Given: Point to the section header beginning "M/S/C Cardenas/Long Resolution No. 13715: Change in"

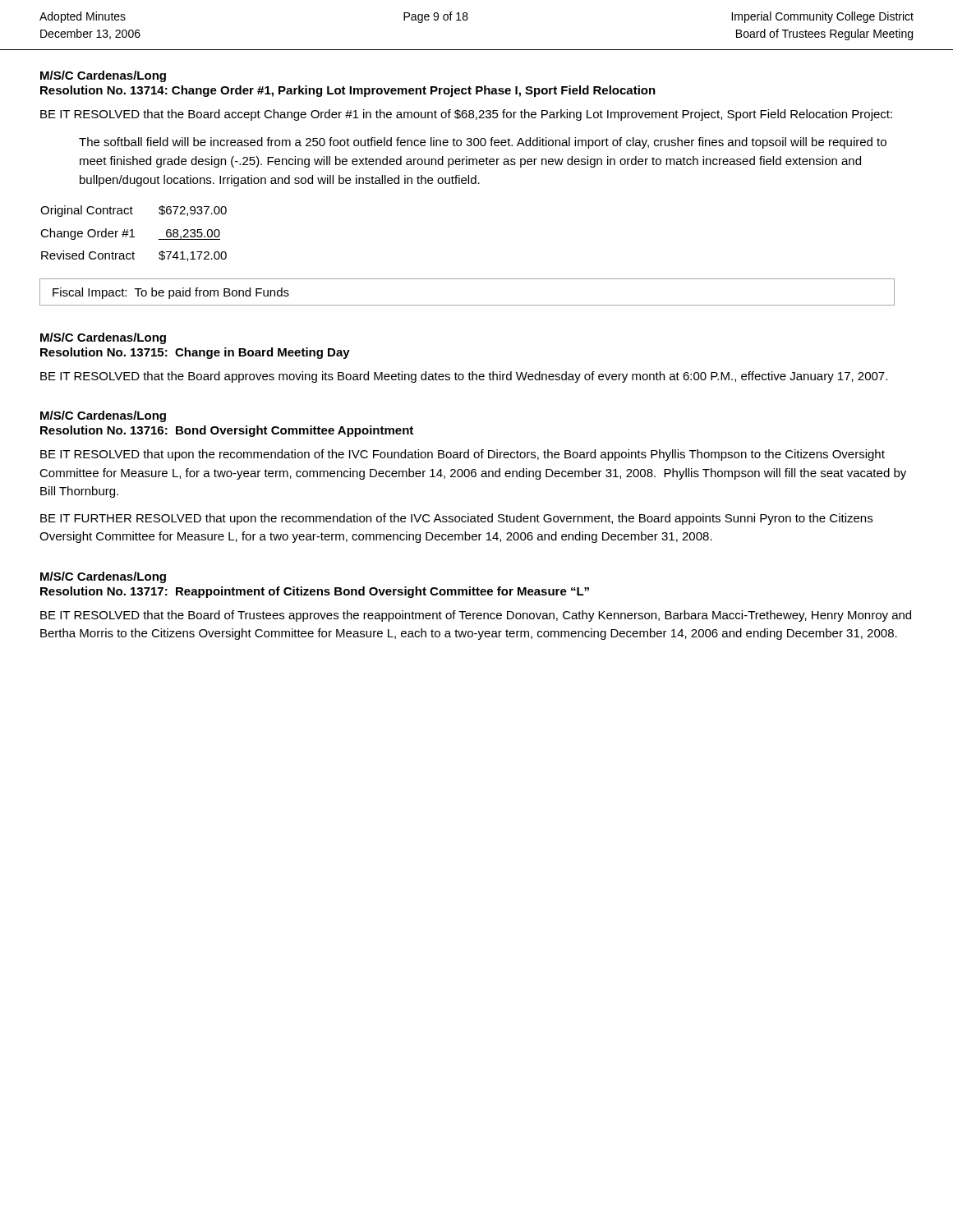Looking at the screenshot, I should pyautogui.click(x=103, y=338).
